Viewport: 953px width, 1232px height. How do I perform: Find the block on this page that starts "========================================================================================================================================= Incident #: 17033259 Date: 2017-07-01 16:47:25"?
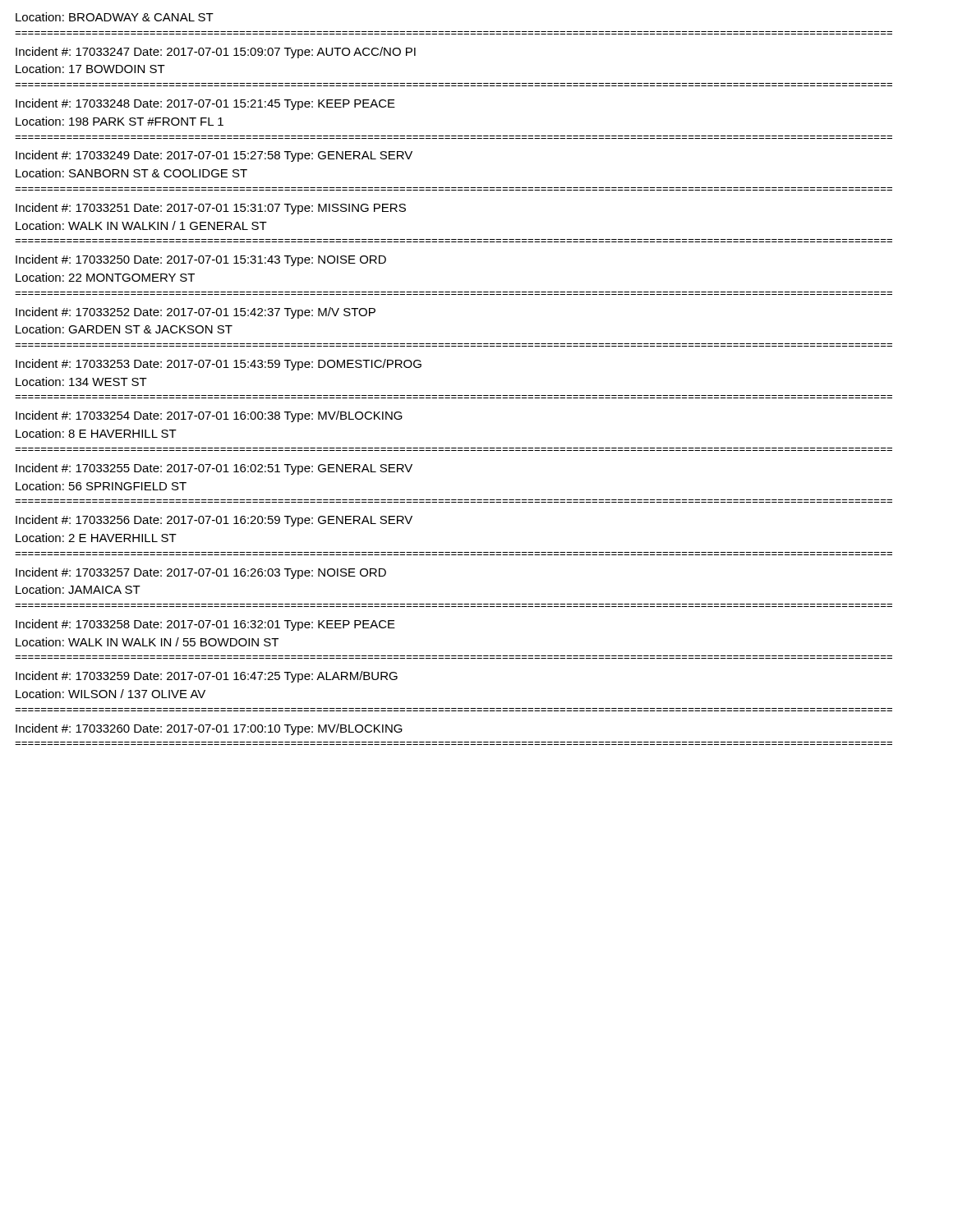(207, 677)
